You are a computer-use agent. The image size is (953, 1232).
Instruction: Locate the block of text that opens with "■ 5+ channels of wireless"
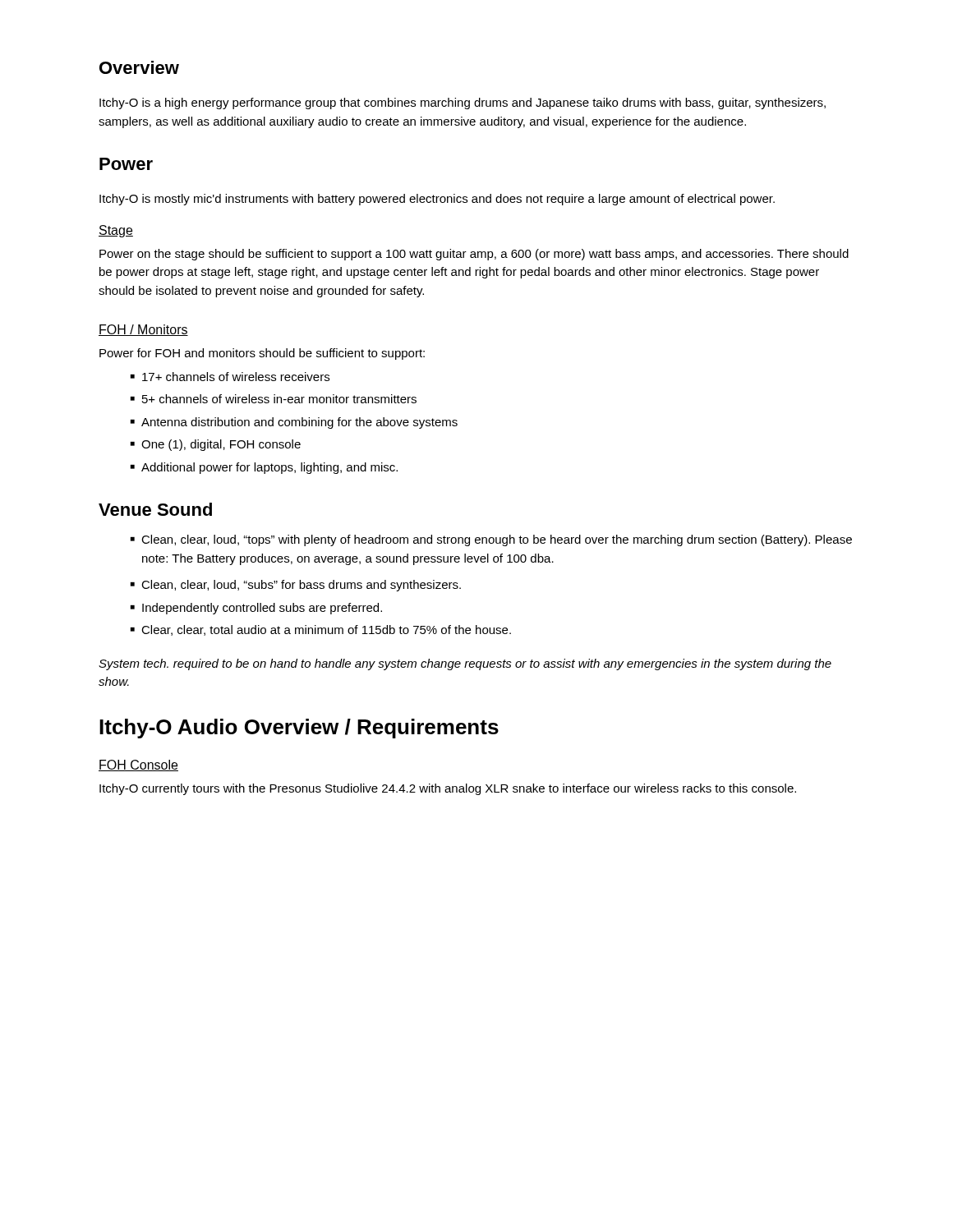(274, 399)
